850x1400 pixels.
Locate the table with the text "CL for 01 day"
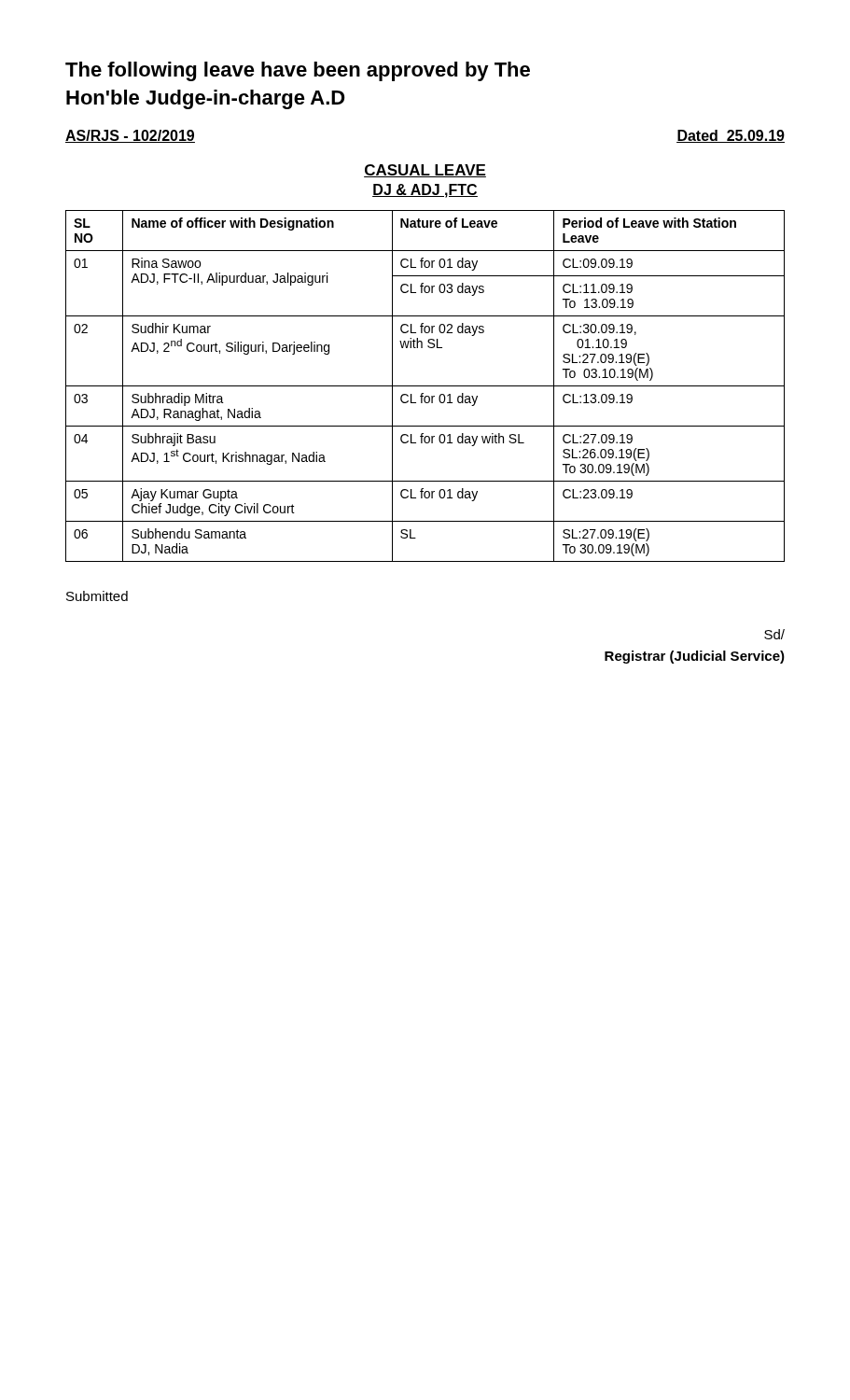point(425,386)
